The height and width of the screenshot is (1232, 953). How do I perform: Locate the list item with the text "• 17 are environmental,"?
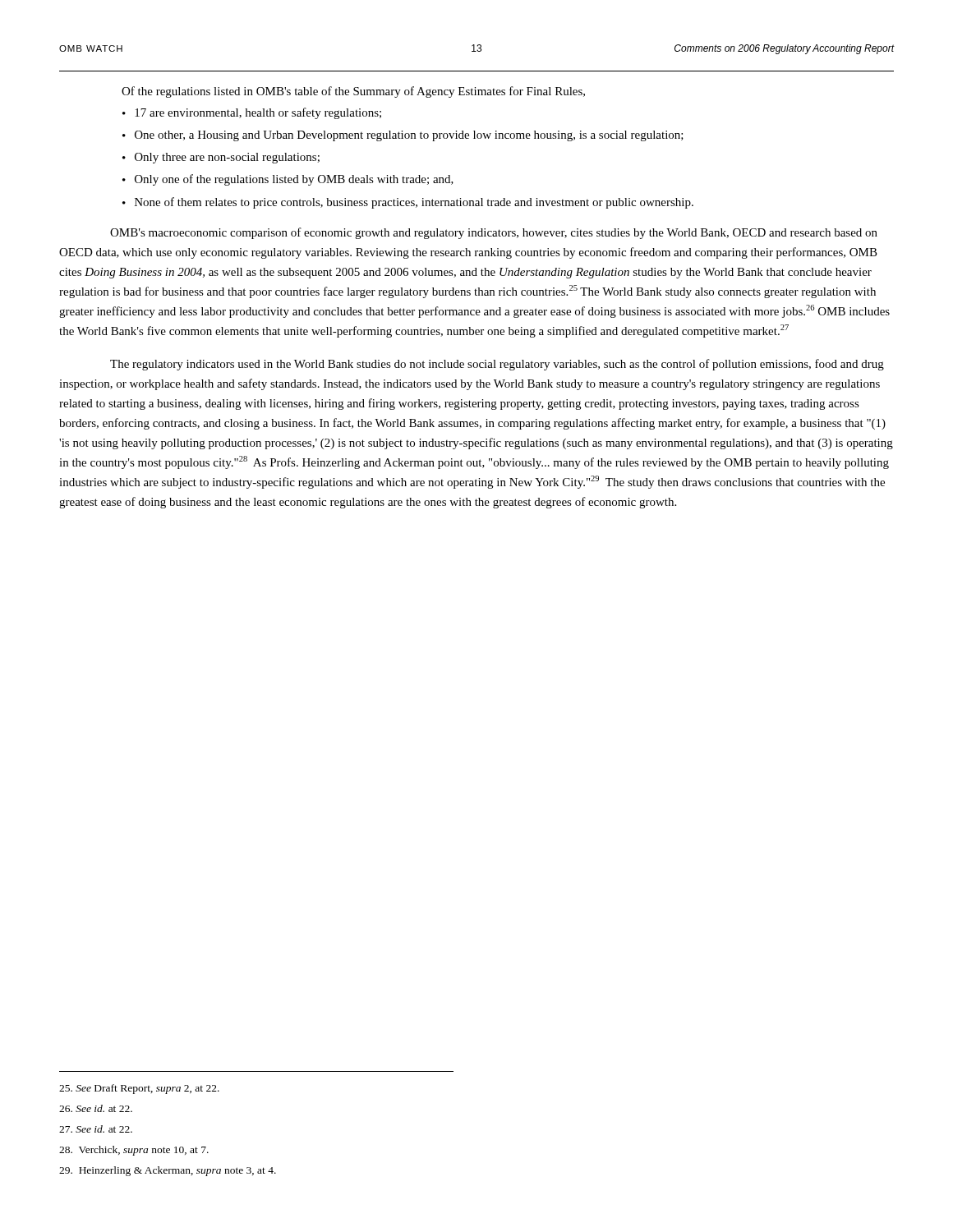pyautogui.click(x=252, y=113)
